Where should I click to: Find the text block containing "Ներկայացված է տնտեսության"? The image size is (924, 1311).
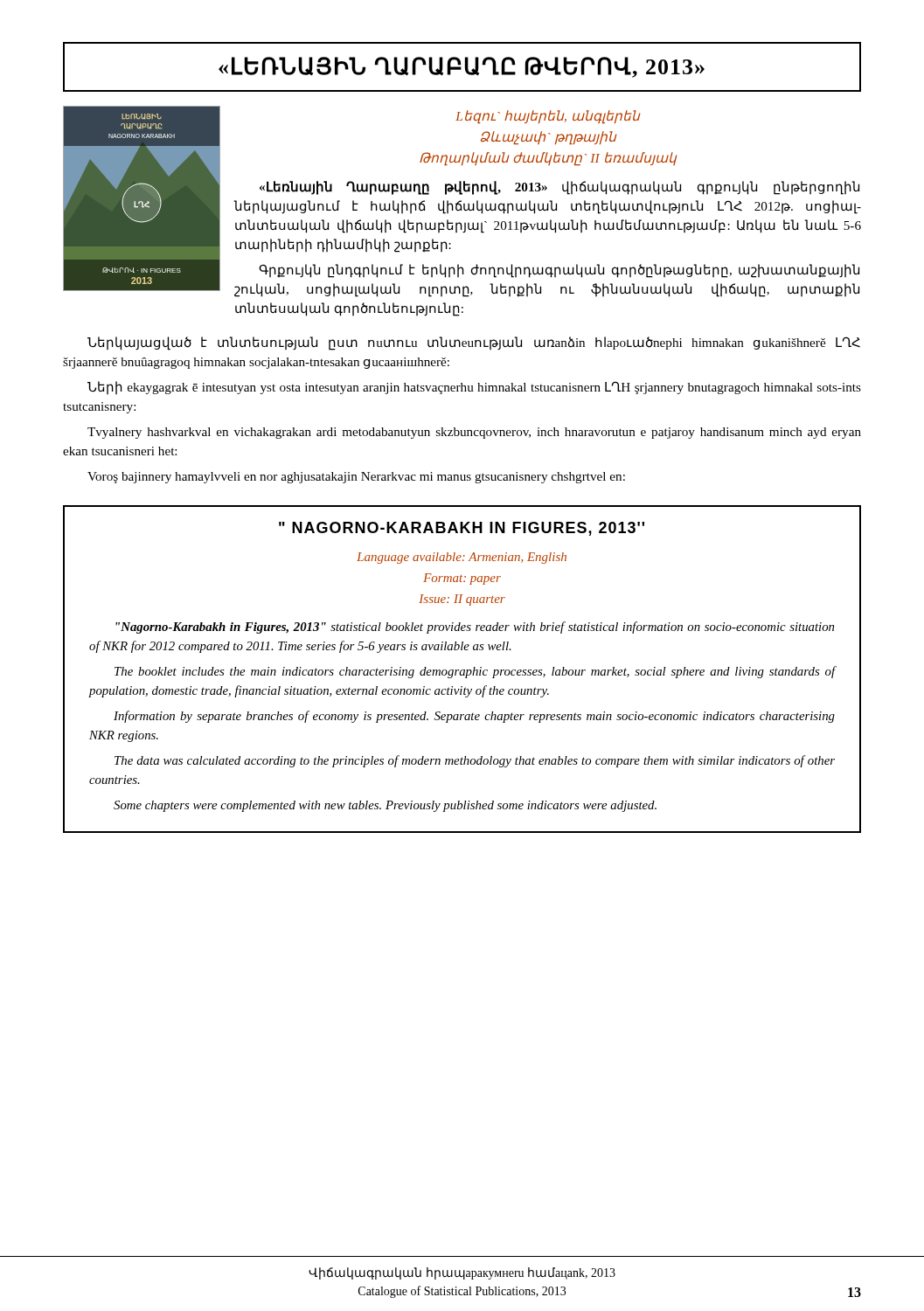coord(462,352)
